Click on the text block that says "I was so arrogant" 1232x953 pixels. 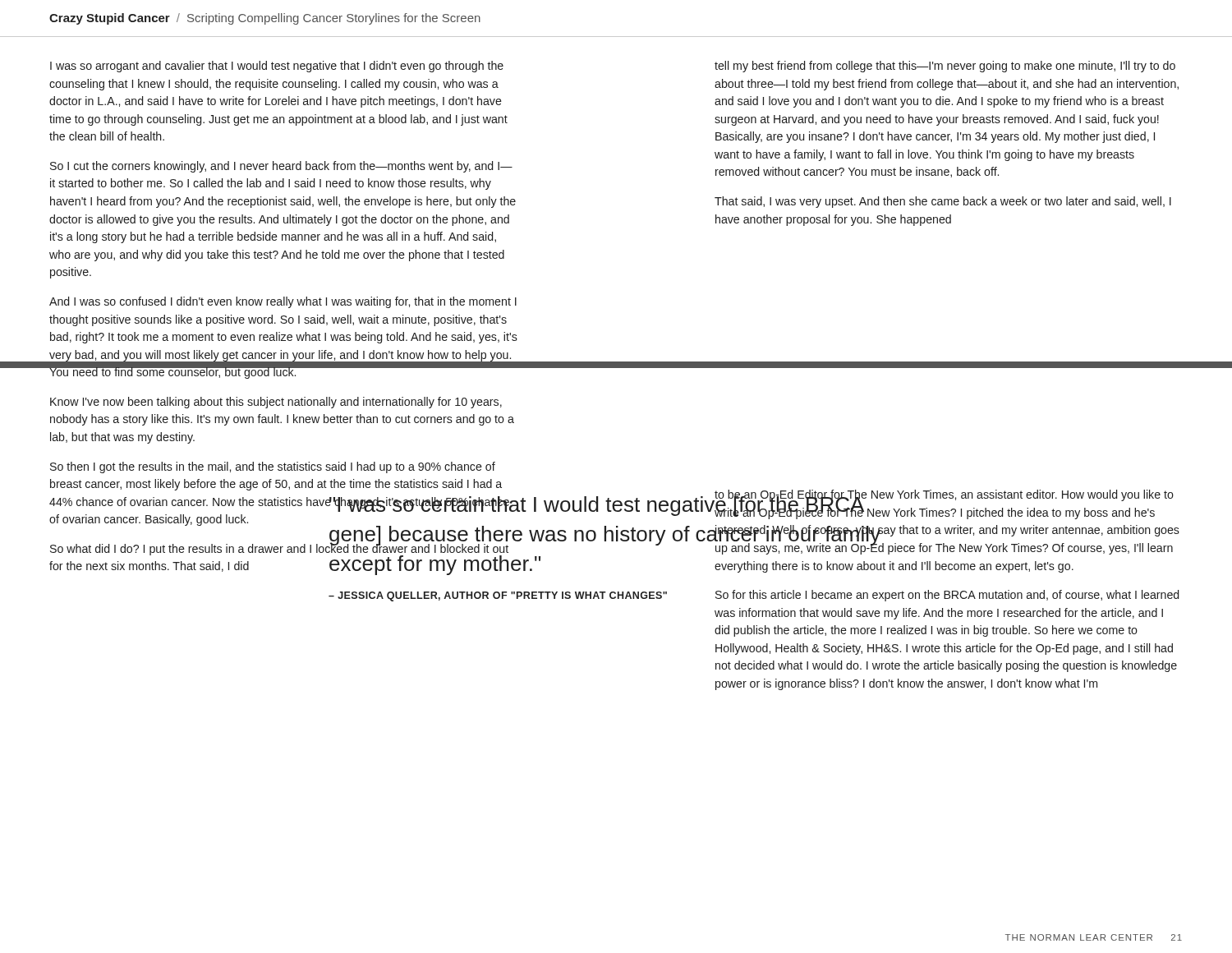(283, 102)
